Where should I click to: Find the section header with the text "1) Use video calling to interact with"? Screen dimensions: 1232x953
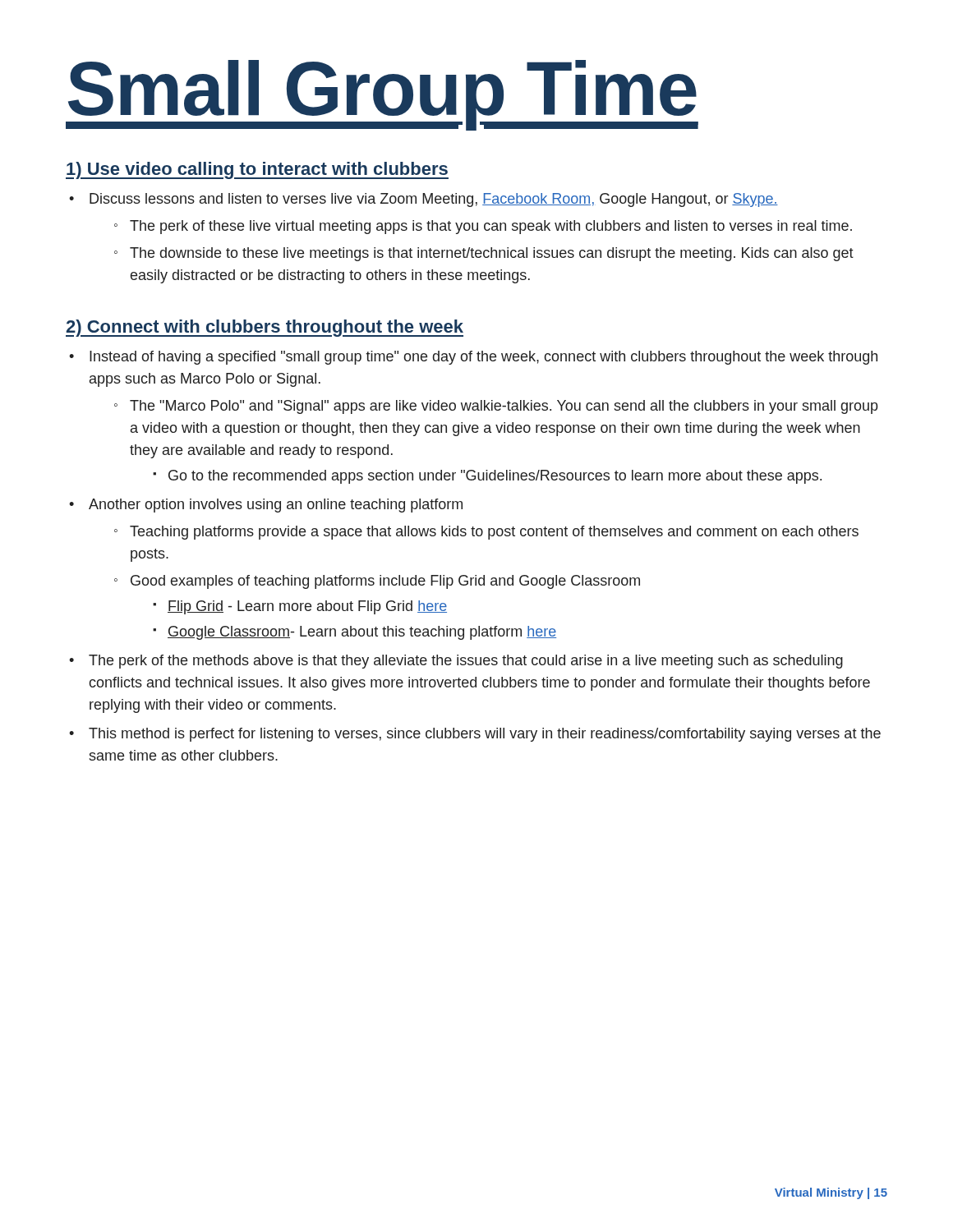pos(257,170)
